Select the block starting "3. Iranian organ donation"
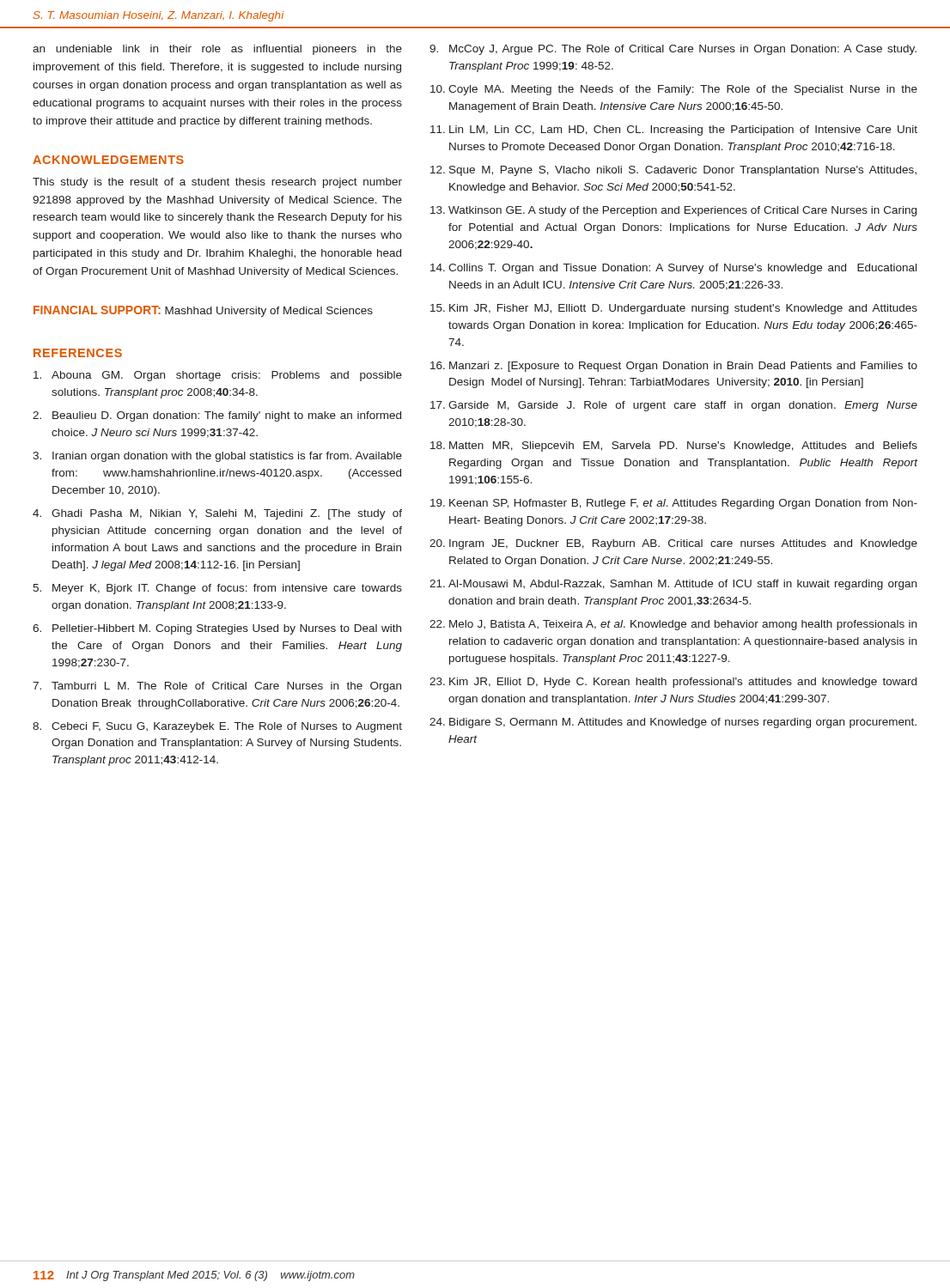950x1288 pixels. point(217,473)
